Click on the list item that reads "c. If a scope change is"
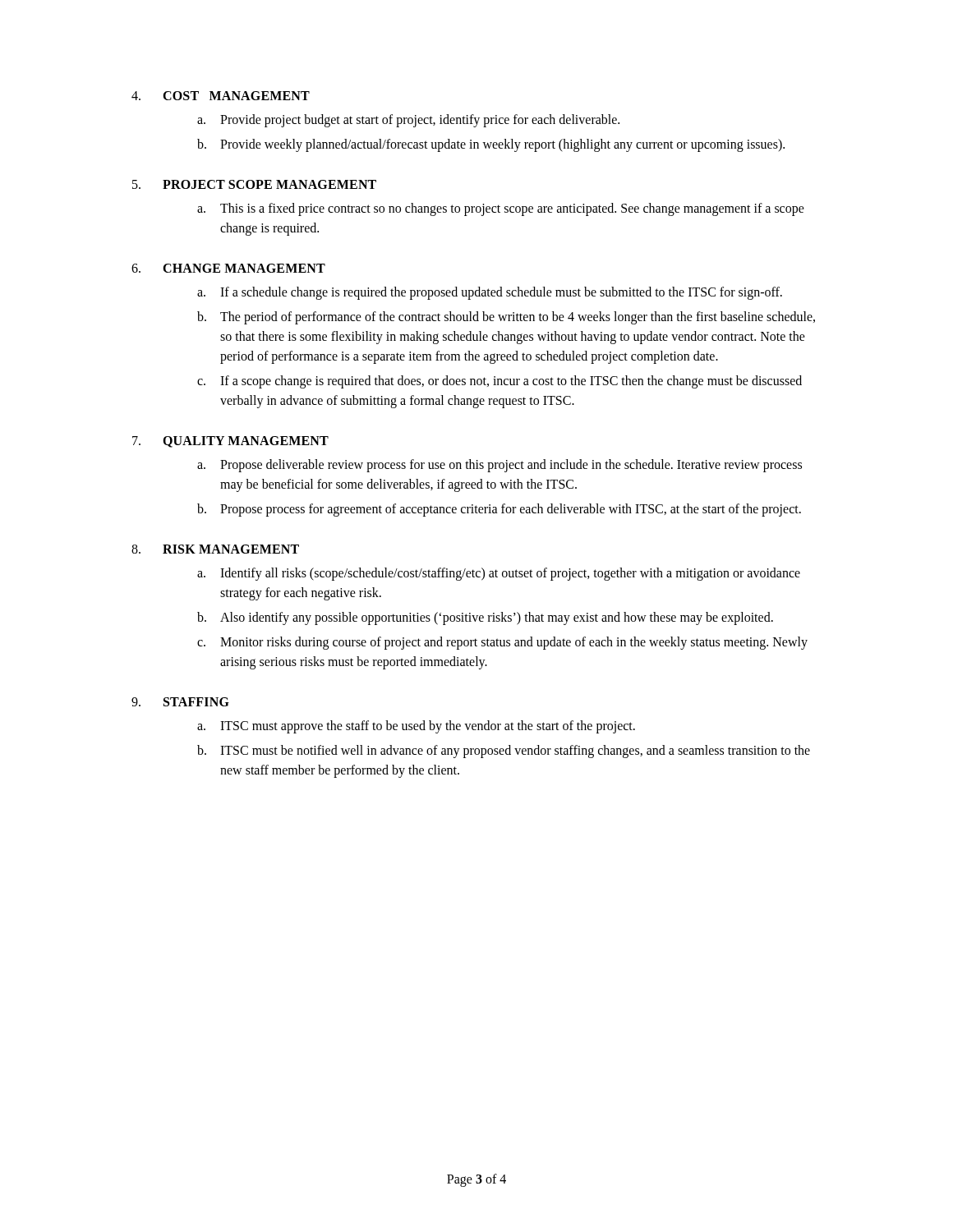 (x=509, y=391)
